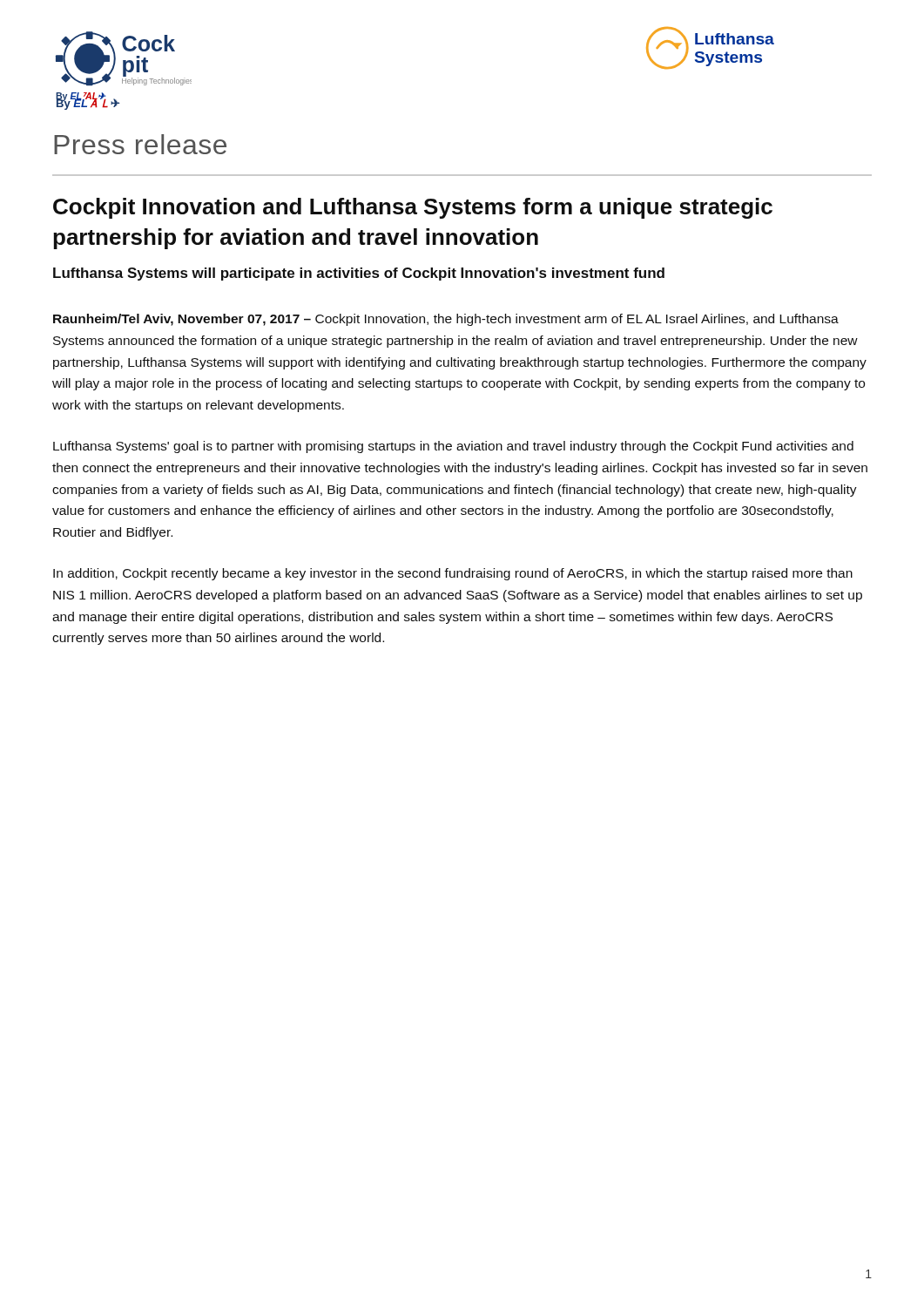Locate the passage starting "Press release"
Image resolution: width=924 pixels, height=1307 pixels.
pyautogui.click(x=140, y=145)
